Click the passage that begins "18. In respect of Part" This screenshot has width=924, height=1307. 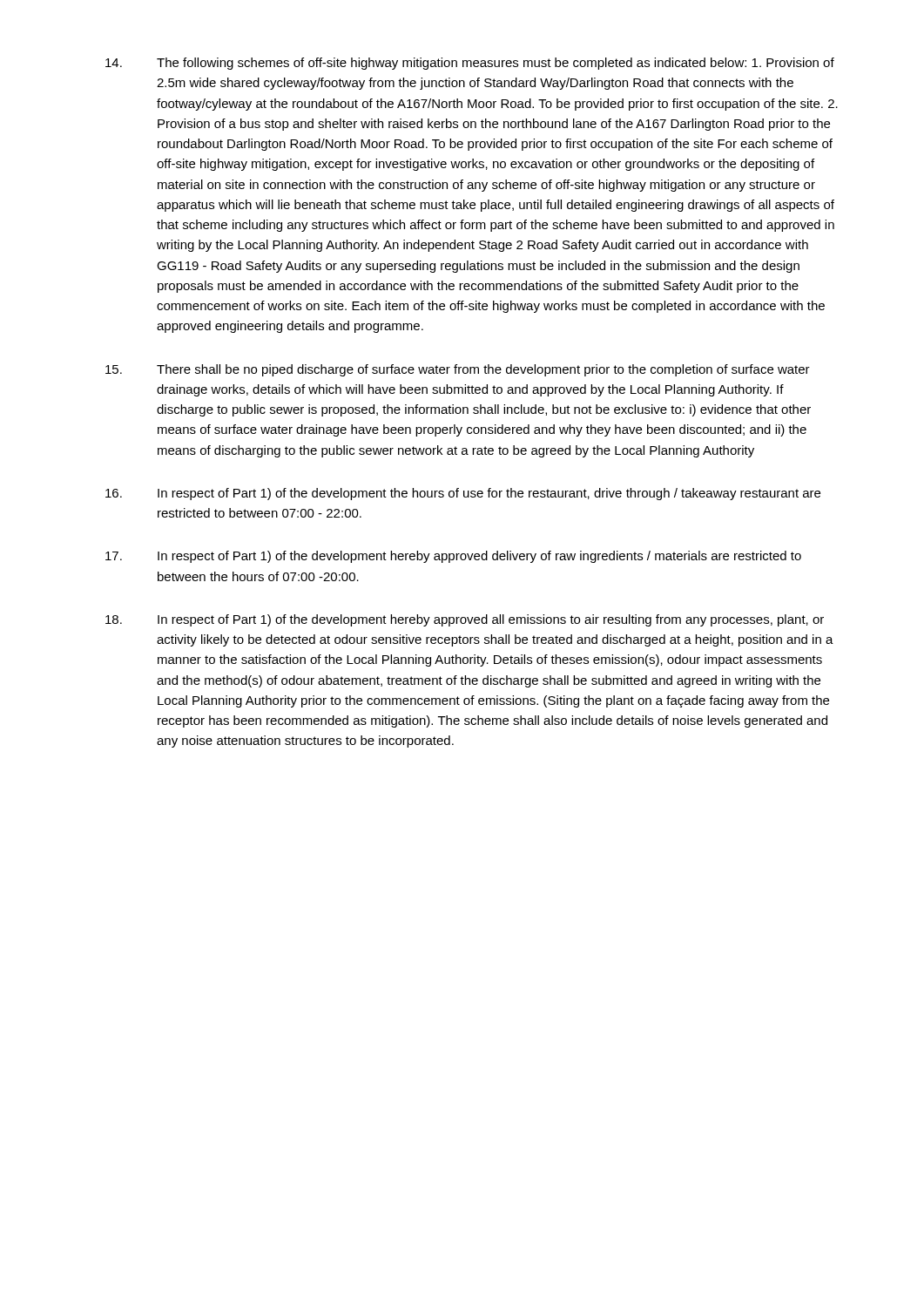tap(473, 680)
